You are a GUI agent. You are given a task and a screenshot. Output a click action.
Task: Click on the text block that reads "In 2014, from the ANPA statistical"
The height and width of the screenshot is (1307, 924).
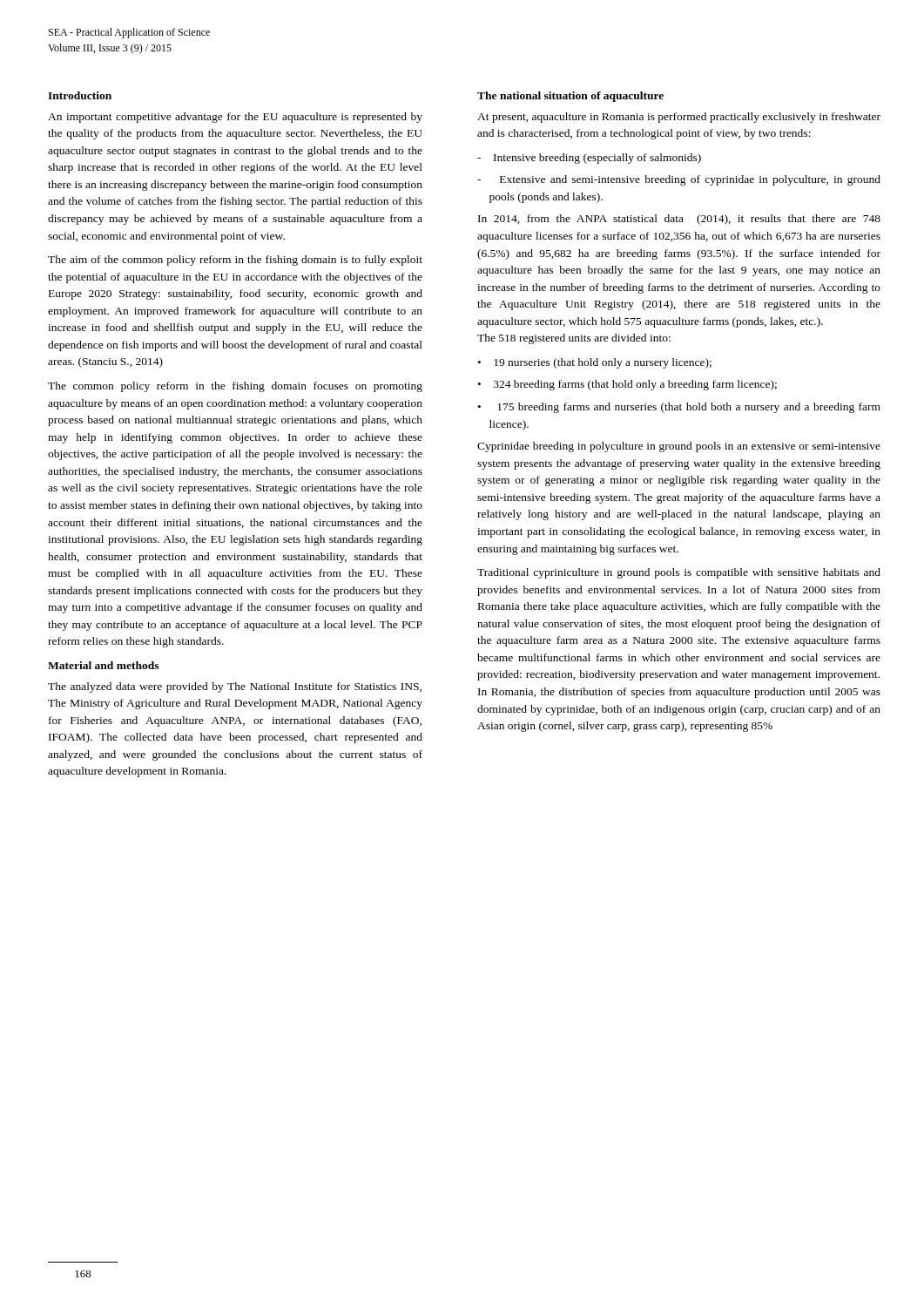679,278
